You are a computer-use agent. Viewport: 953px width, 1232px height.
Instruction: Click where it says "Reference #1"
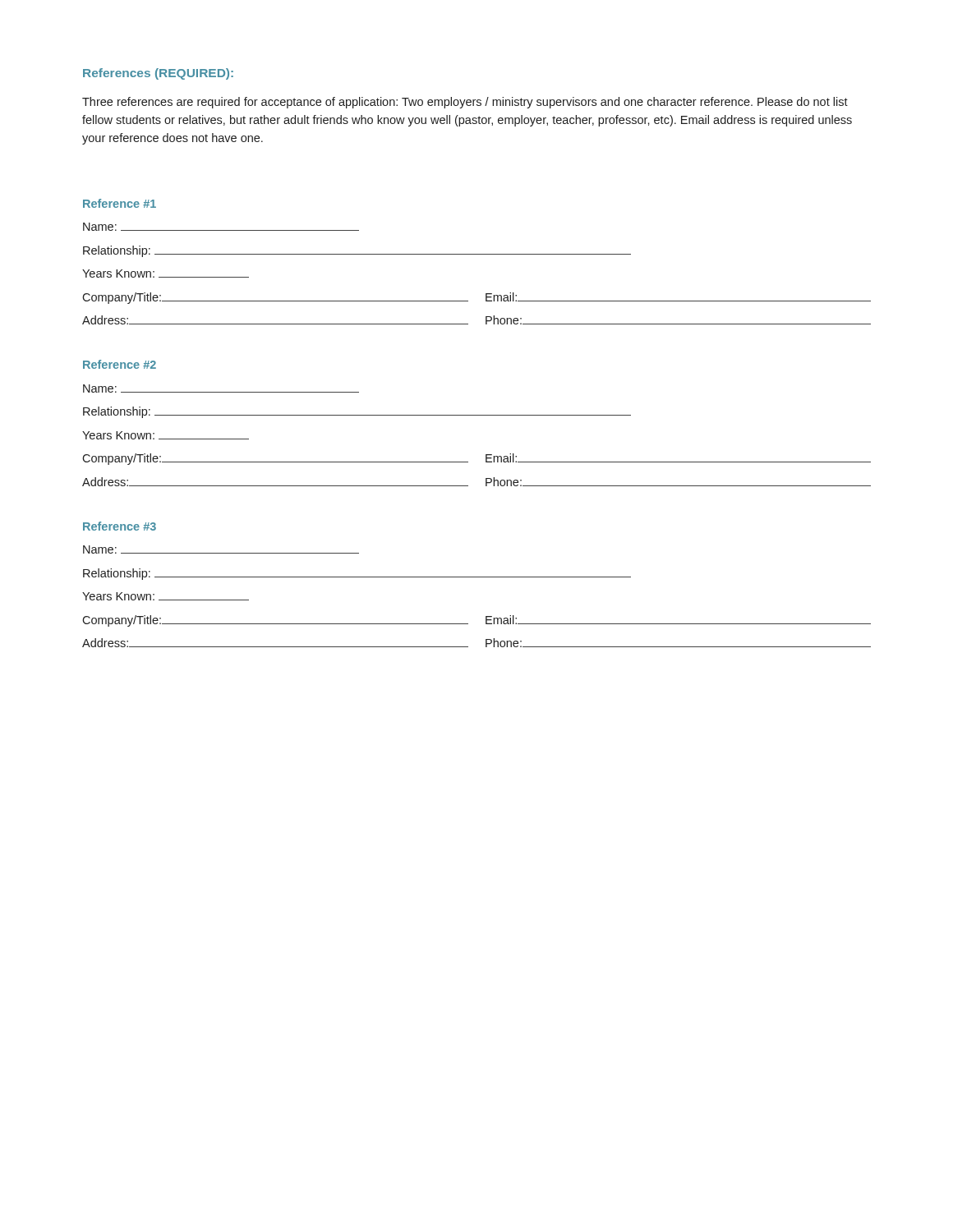click(119, 204)
